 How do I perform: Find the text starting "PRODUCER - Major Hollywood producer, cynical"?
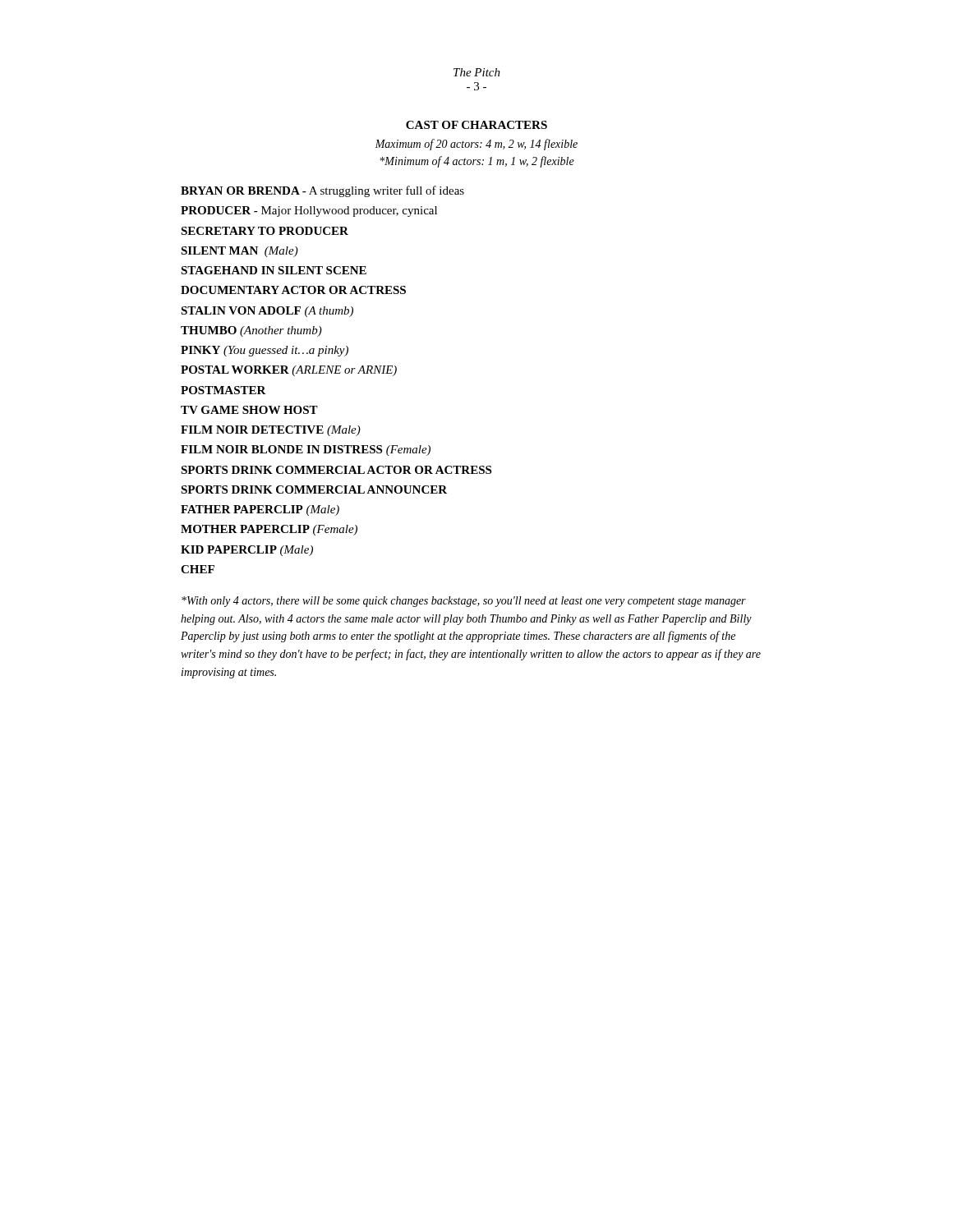click(309, 210)
